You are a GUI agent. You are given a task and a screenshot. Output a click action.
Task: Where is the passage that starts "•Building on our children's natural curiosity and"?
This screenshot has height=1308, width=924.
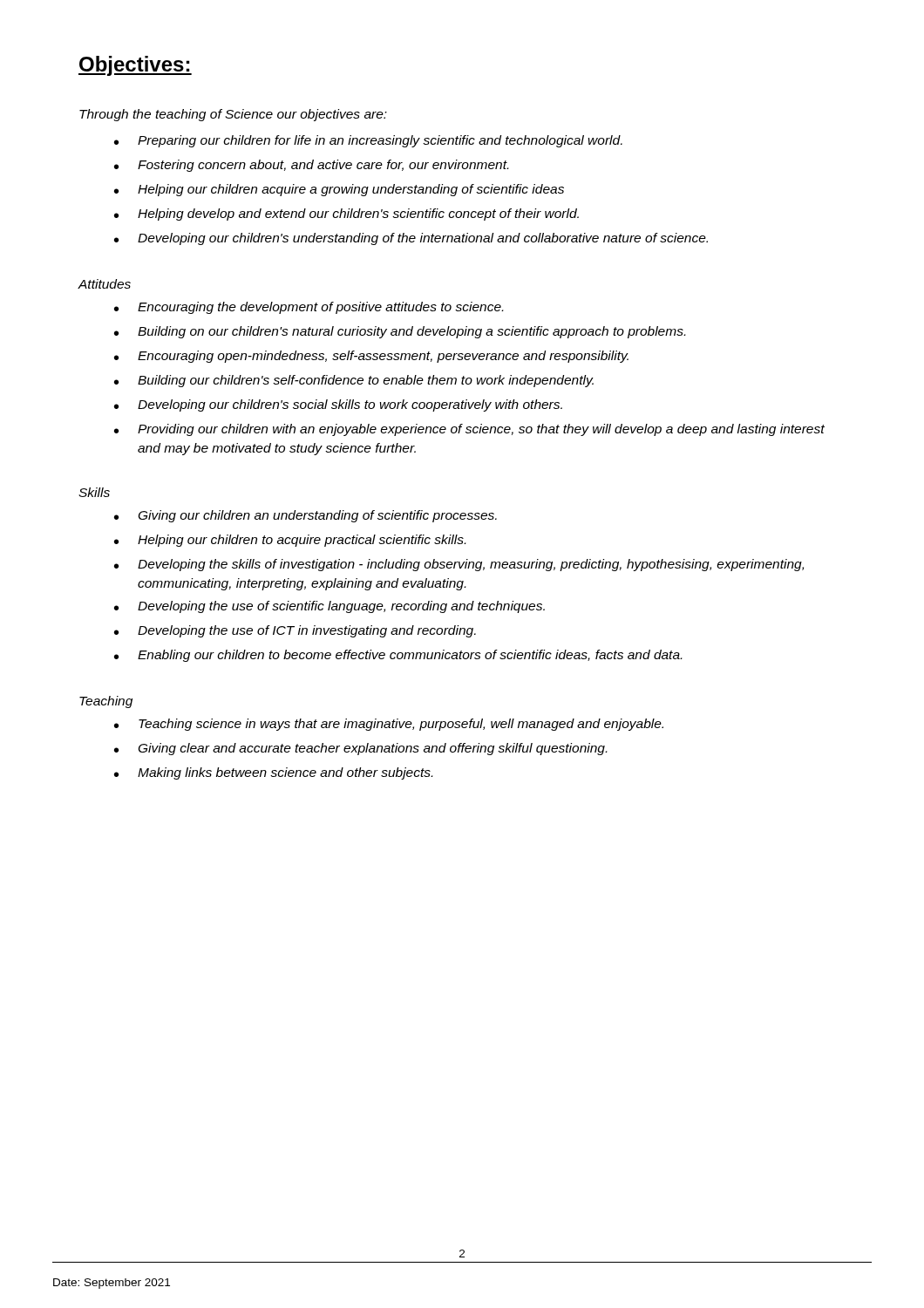pyautogui.click(x=479, y=332)
